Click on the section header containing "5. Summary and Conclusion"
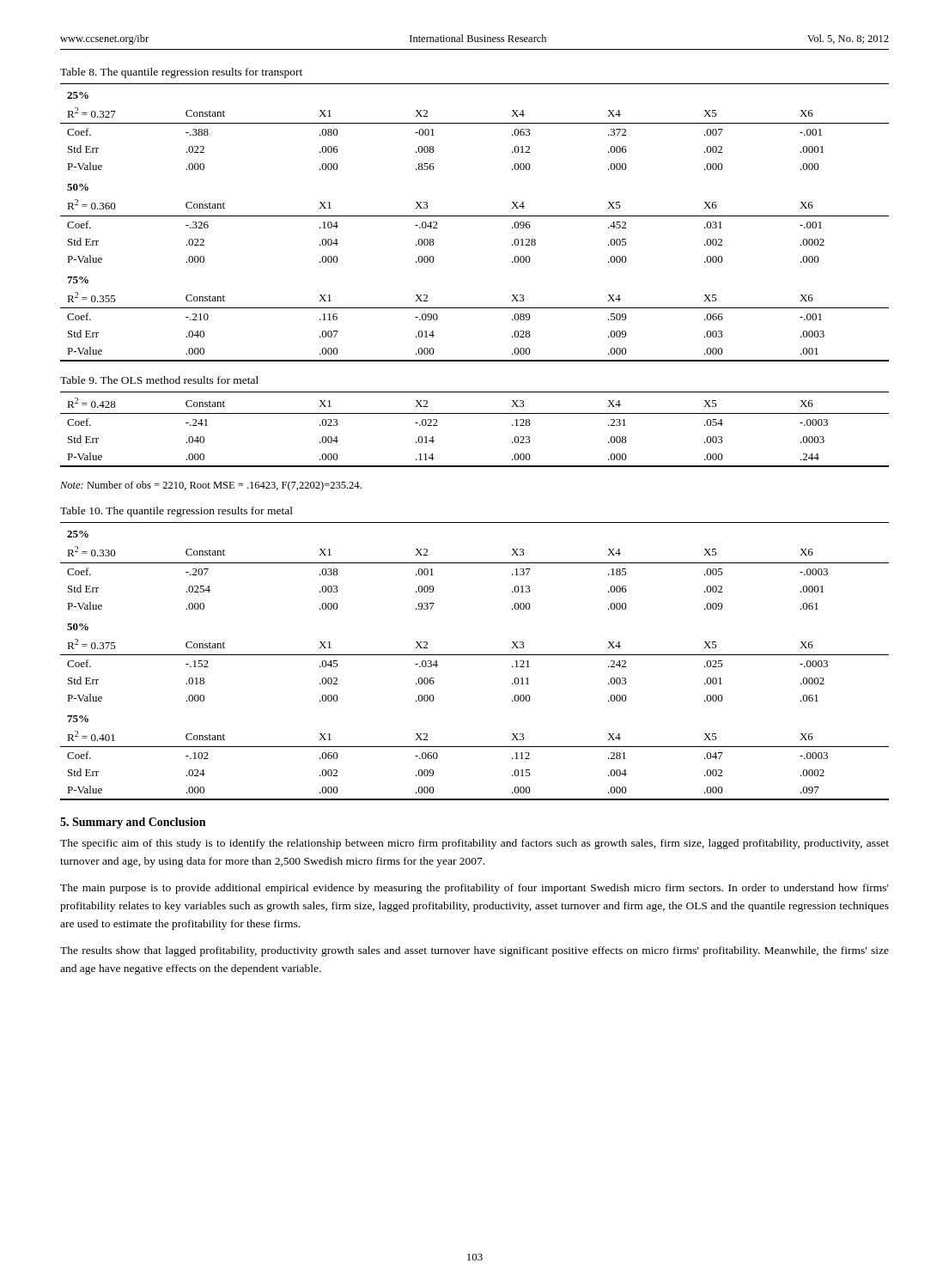The height and width of the screenshot is (1288, 949). 133,822
